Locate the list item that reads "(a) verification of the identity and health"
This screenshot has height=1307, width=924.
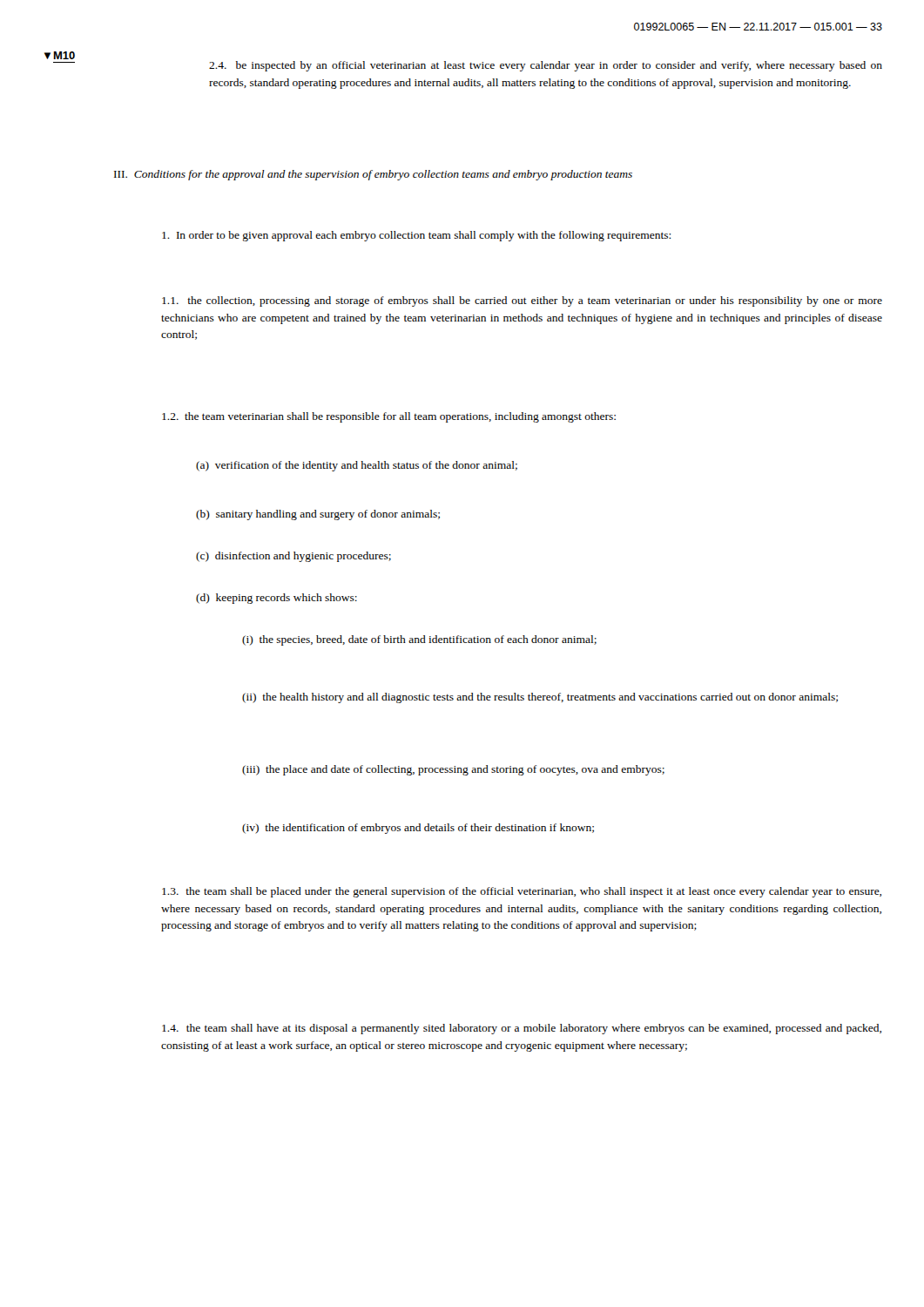click(x=357, y=465)
